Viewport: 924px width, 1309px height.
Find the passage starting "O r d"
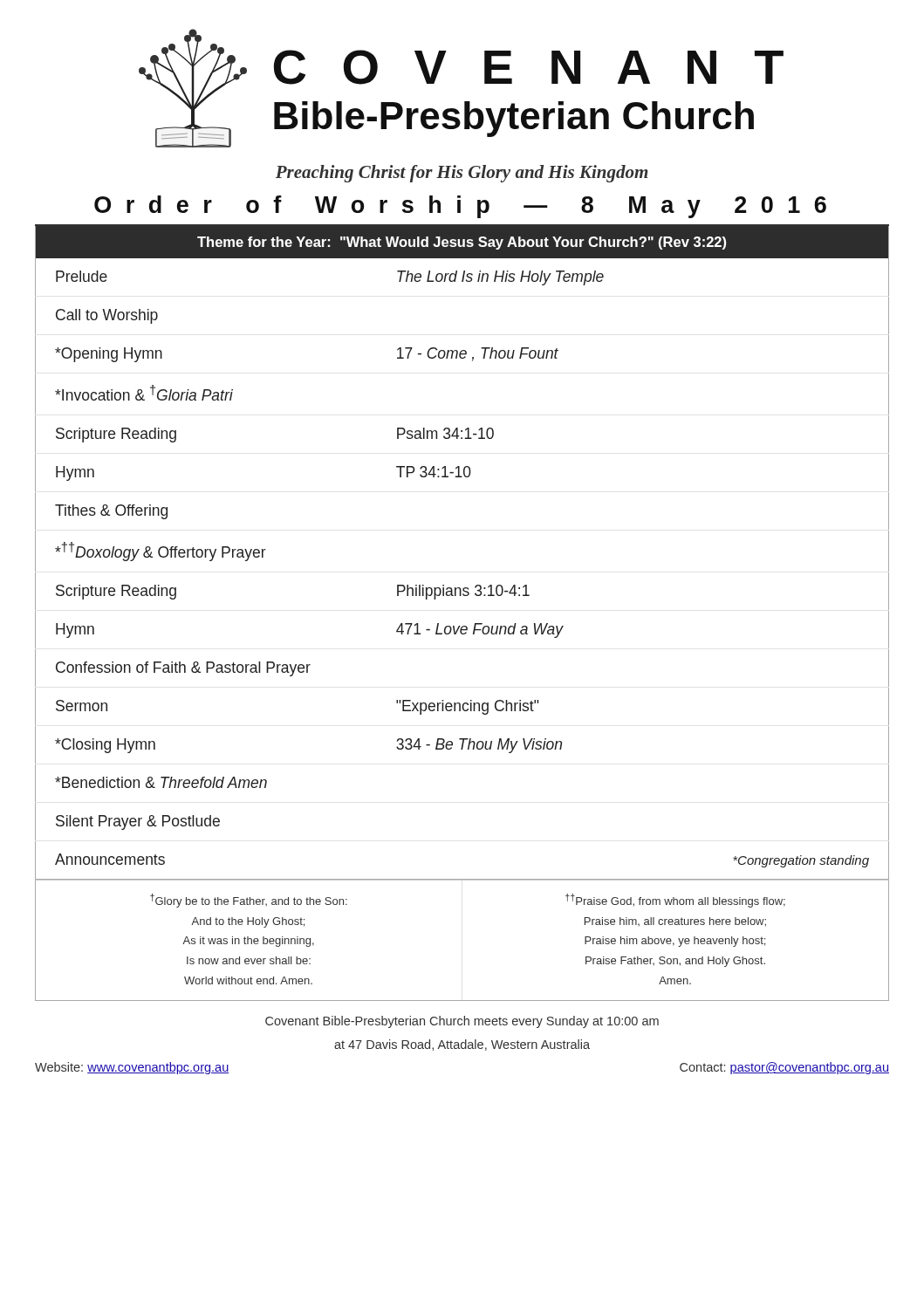462,205
